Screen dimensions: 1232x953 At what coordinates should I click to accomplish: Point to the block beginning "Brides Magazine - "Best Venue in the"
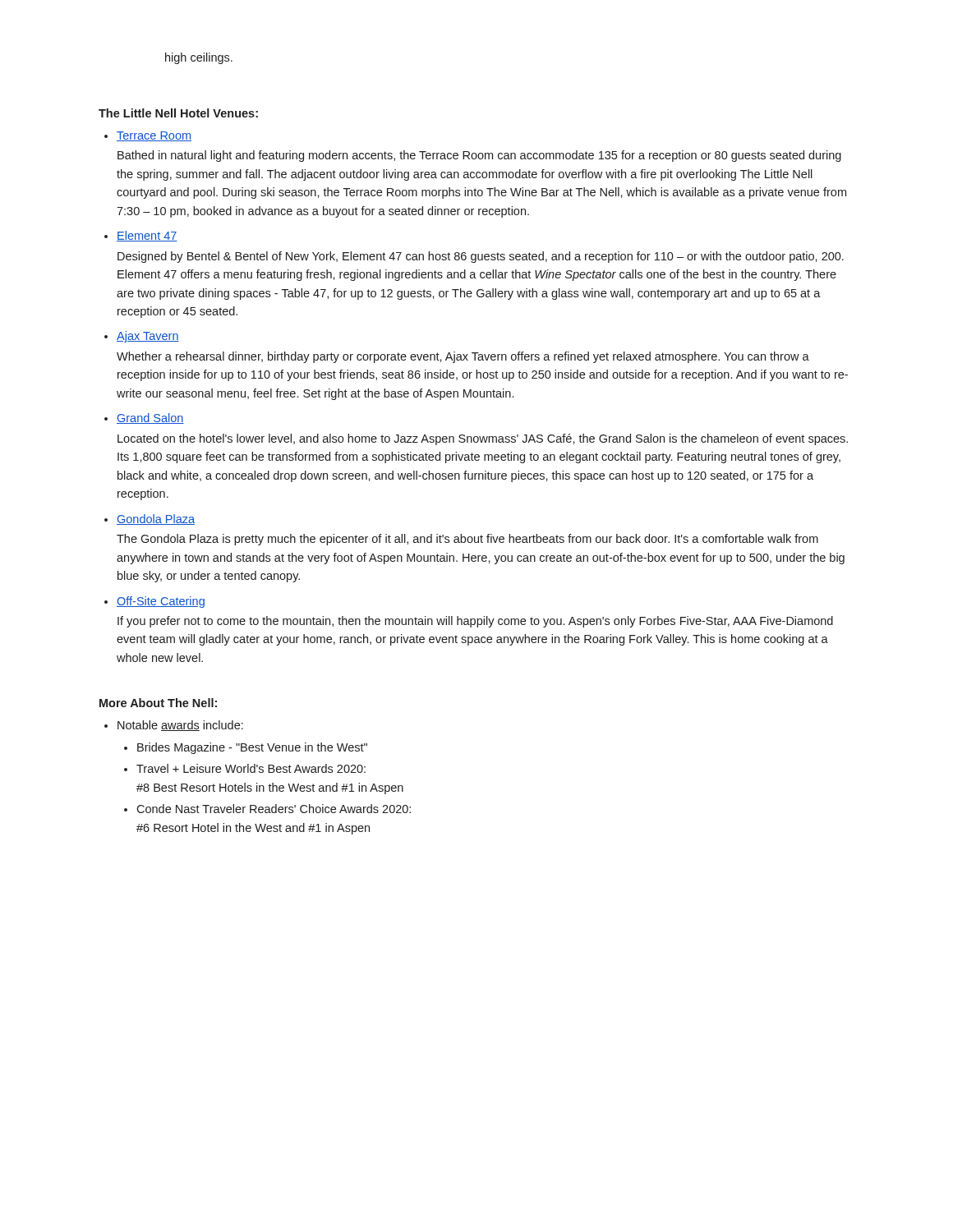(252, 747)
